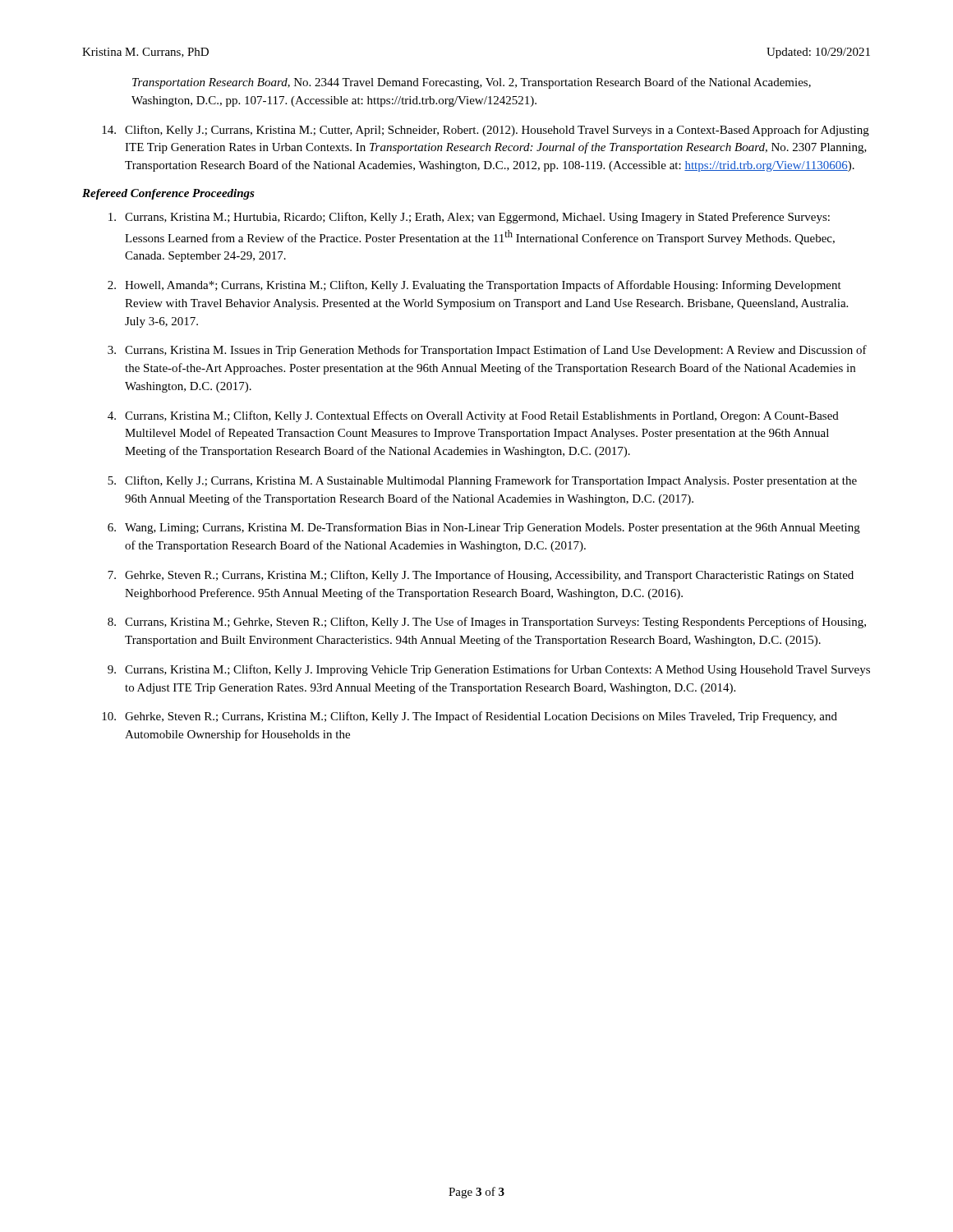This screenshot has width=953, height=1232.
Task: Locate the section header that says "Refereed Conference Proceedings"
Action: pyautogui.click(x=168, y=193)
